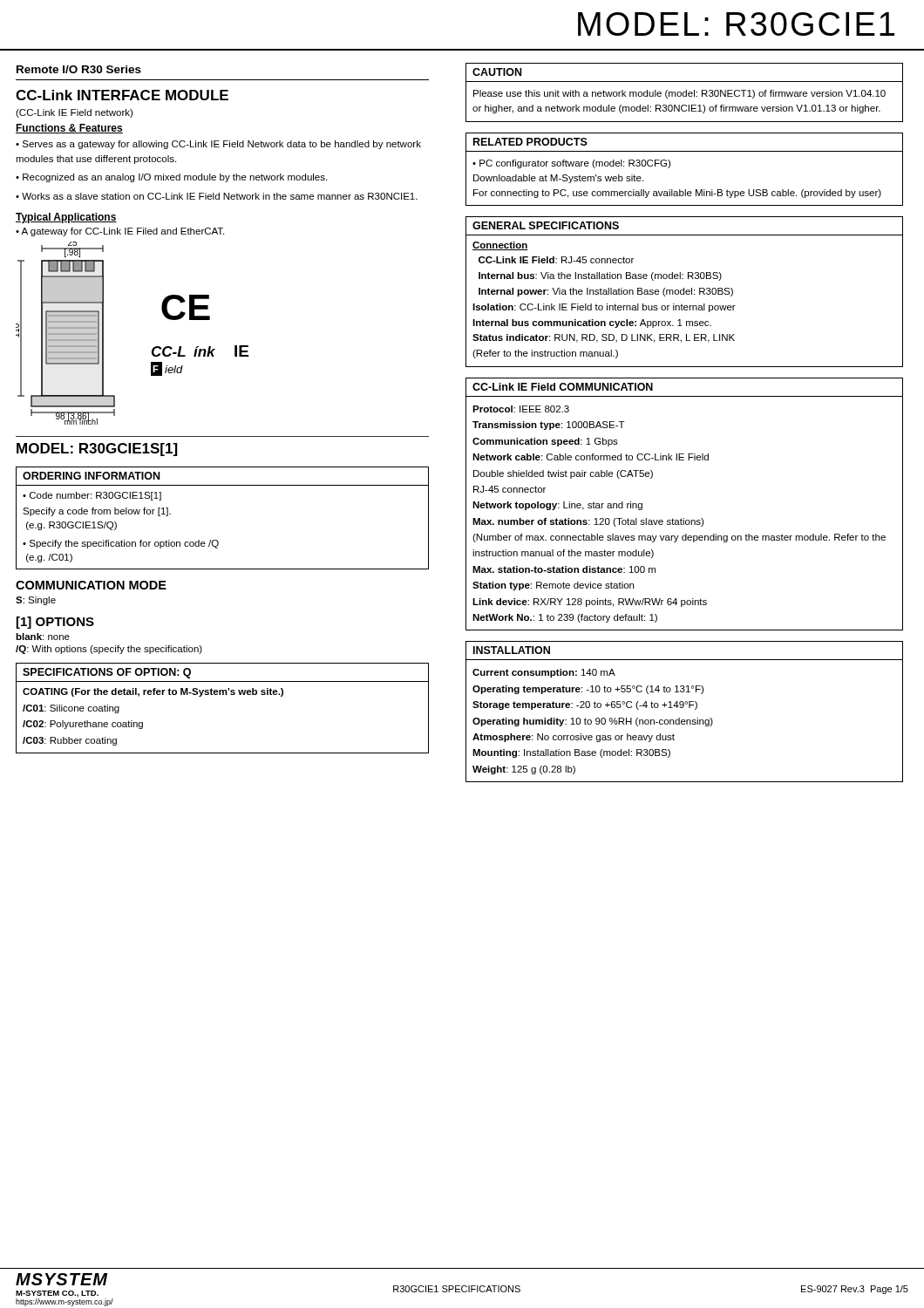Select the region starting "Remote I/O R30"
924x1308 pixels.
[78, 69]
